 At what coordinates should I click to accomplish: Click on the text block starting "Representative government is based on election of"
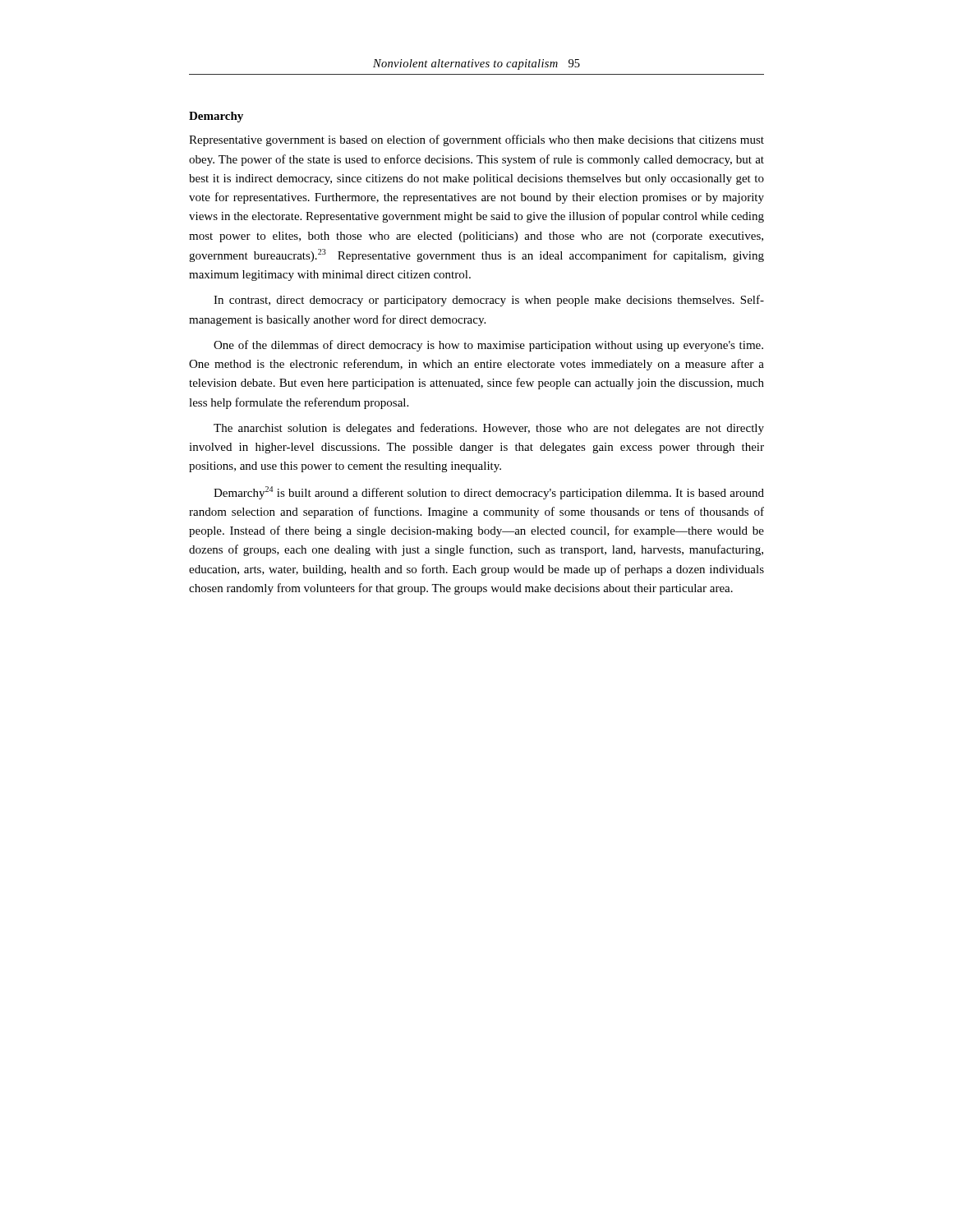tap(476, 208)
